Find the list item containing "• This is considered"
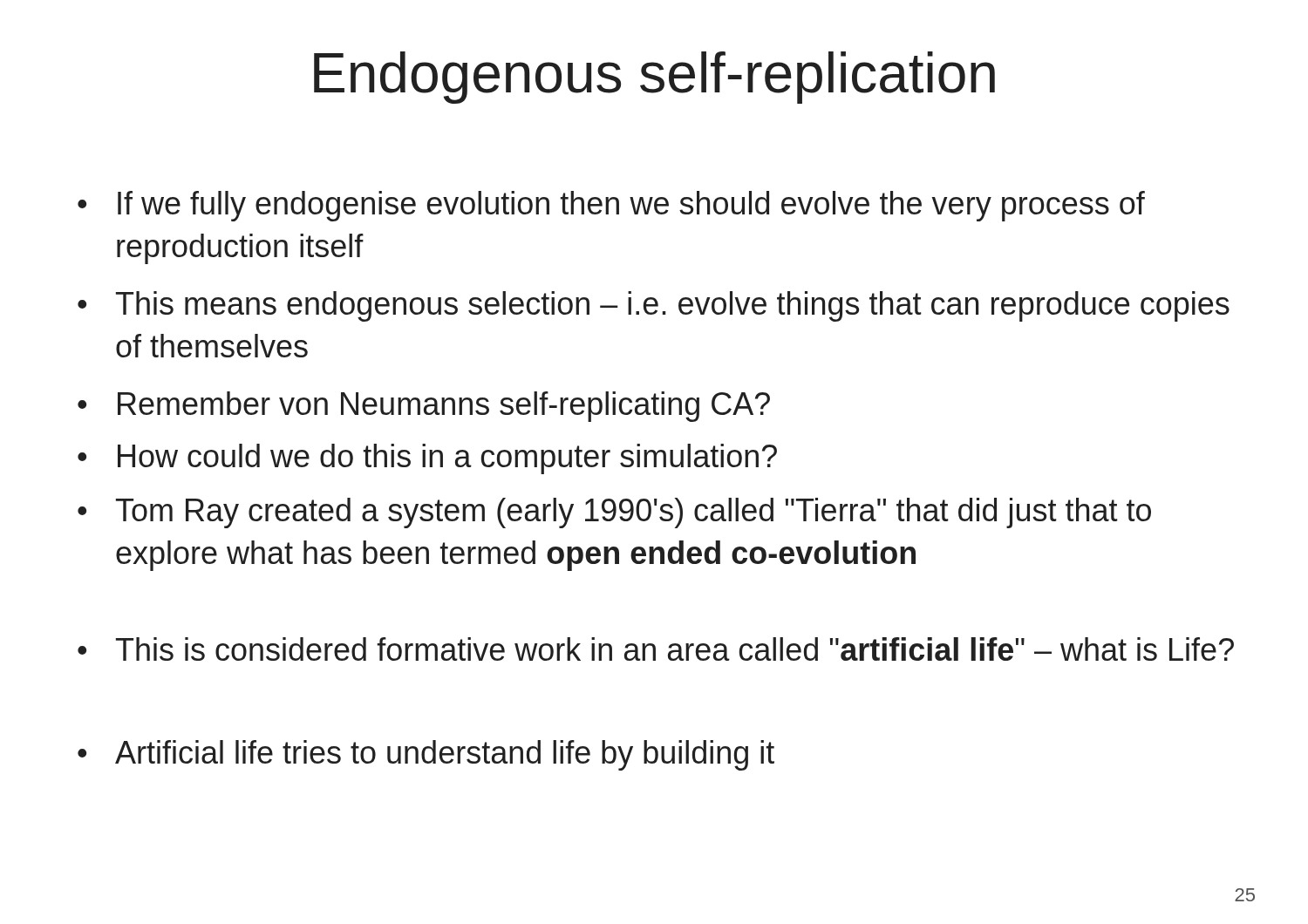The height and width of the screenshot is (924, 1308). (656, 651)
